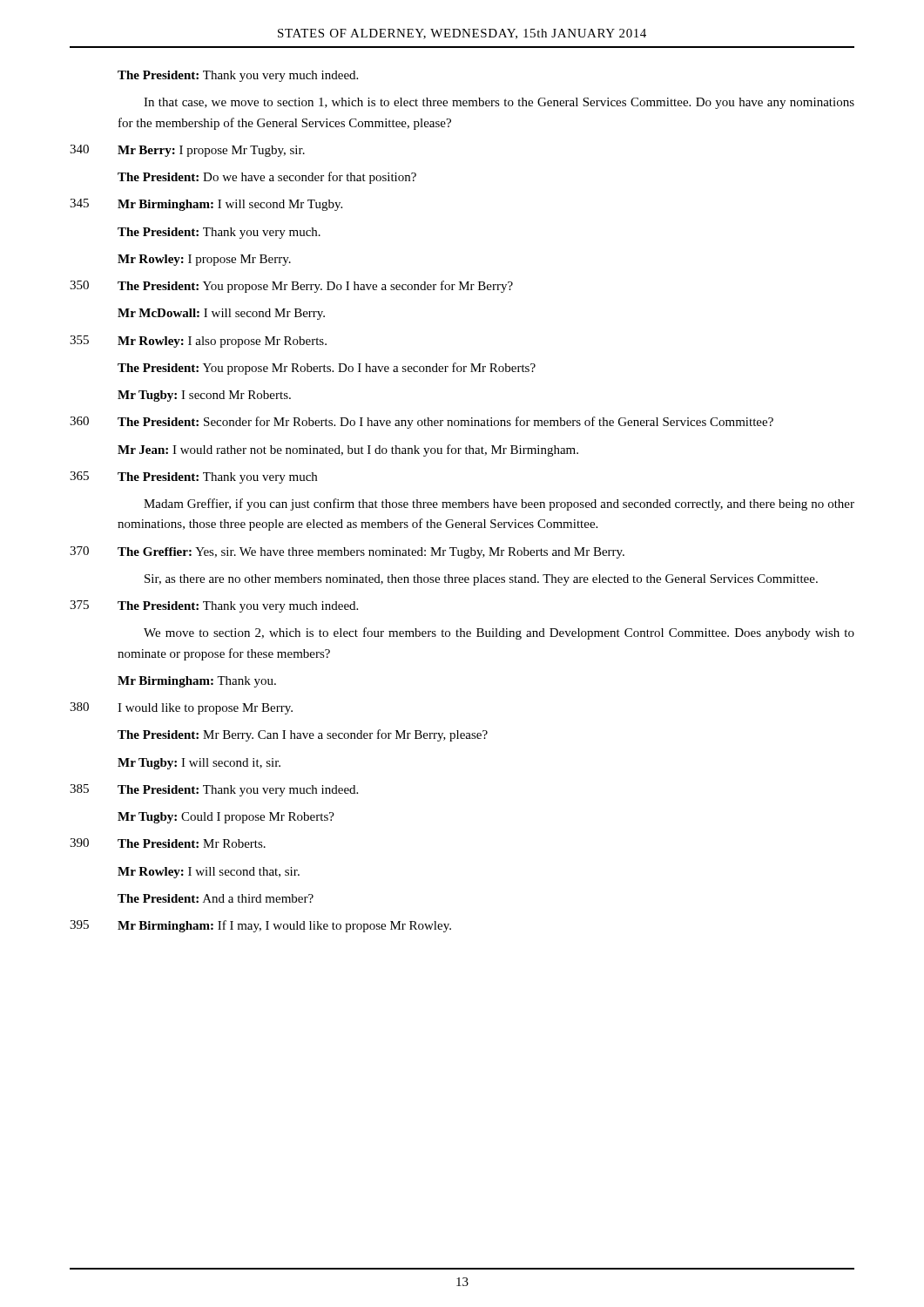
Task: Click the passage that begins "Mr McDowall: I will second Mr"
Action: click(x=221, y=314)
